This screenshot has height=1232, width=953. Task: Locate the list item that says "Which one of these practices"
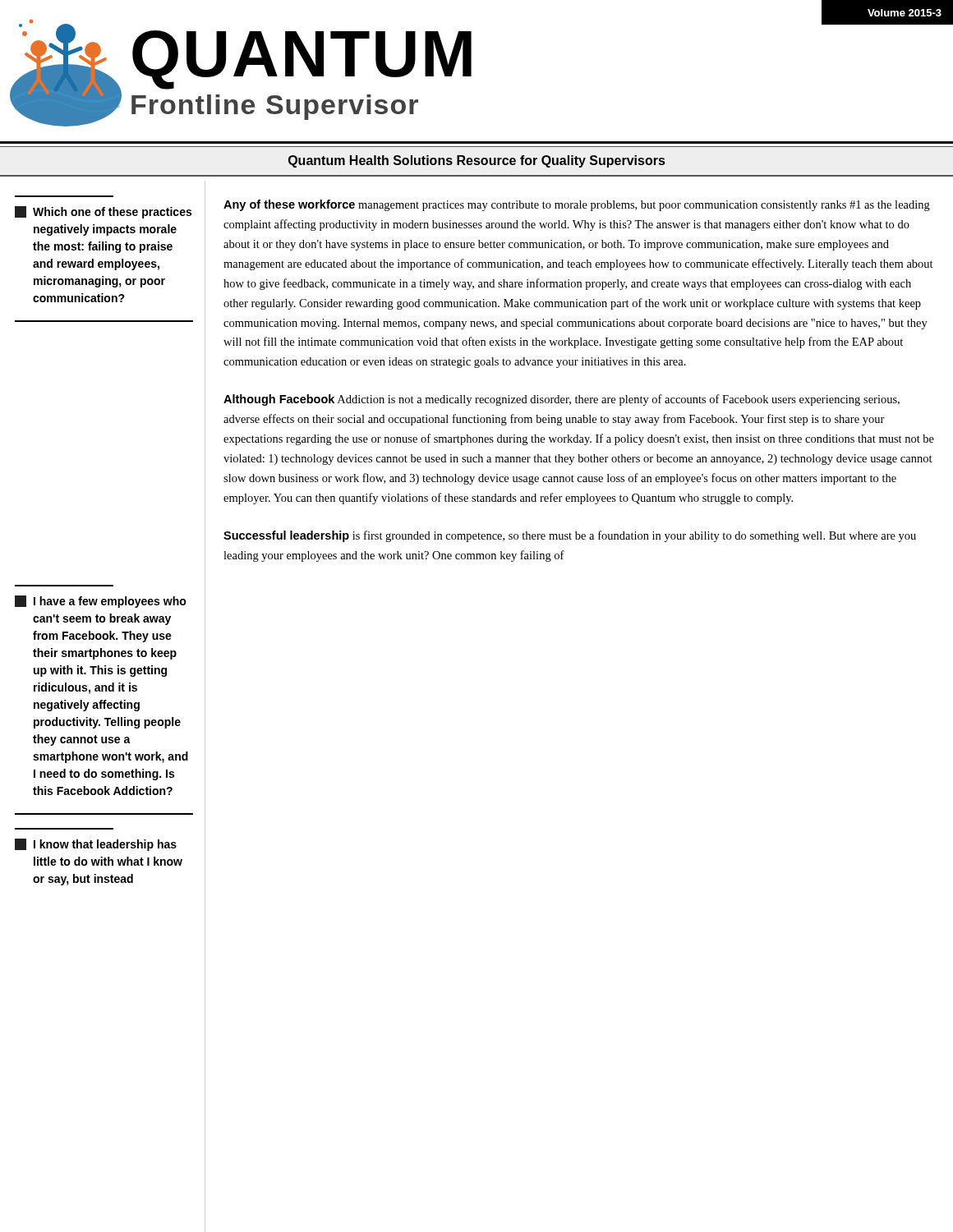point(104,251)
